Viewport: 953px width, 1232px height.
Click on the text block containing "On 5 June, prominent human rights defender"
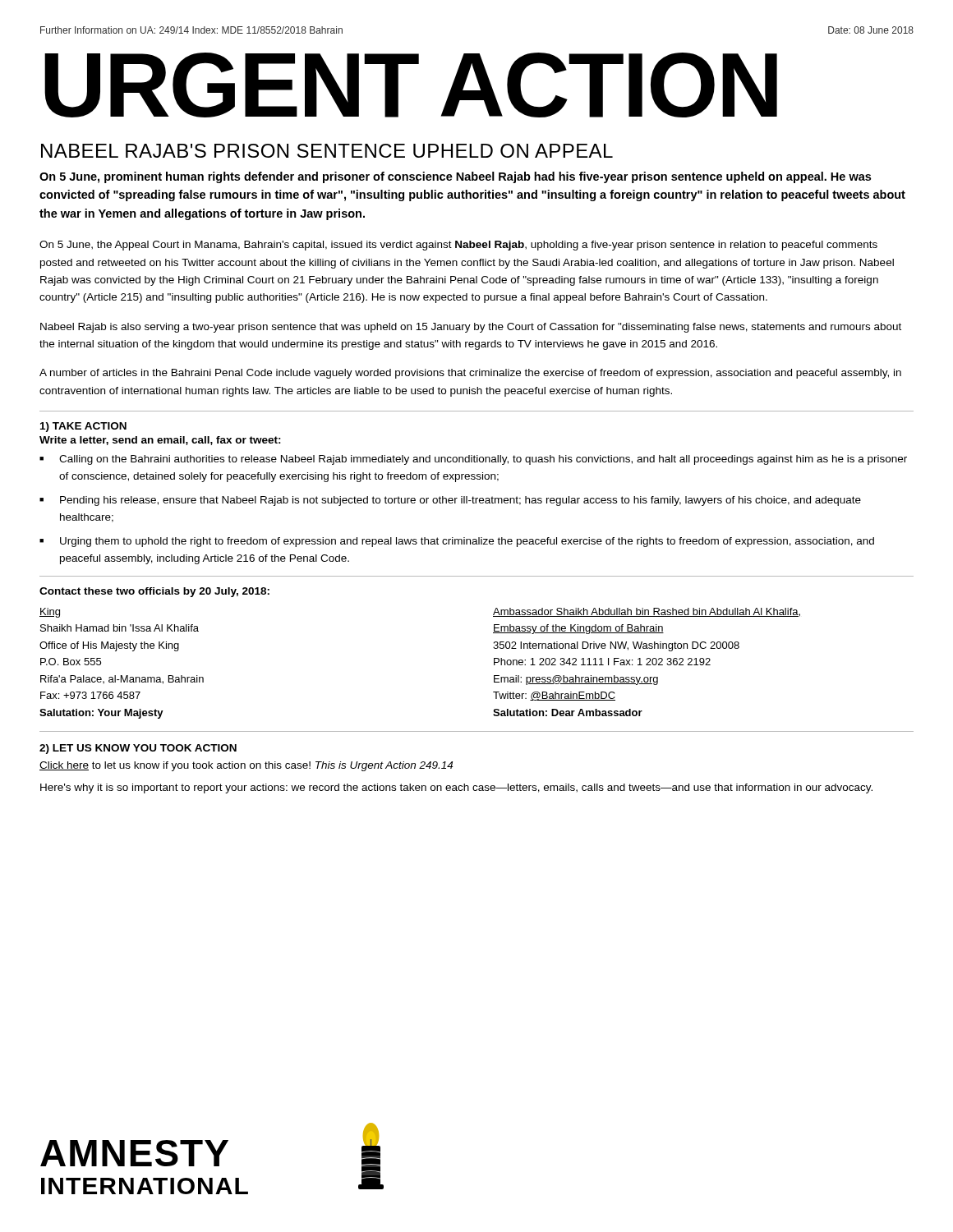472,195
